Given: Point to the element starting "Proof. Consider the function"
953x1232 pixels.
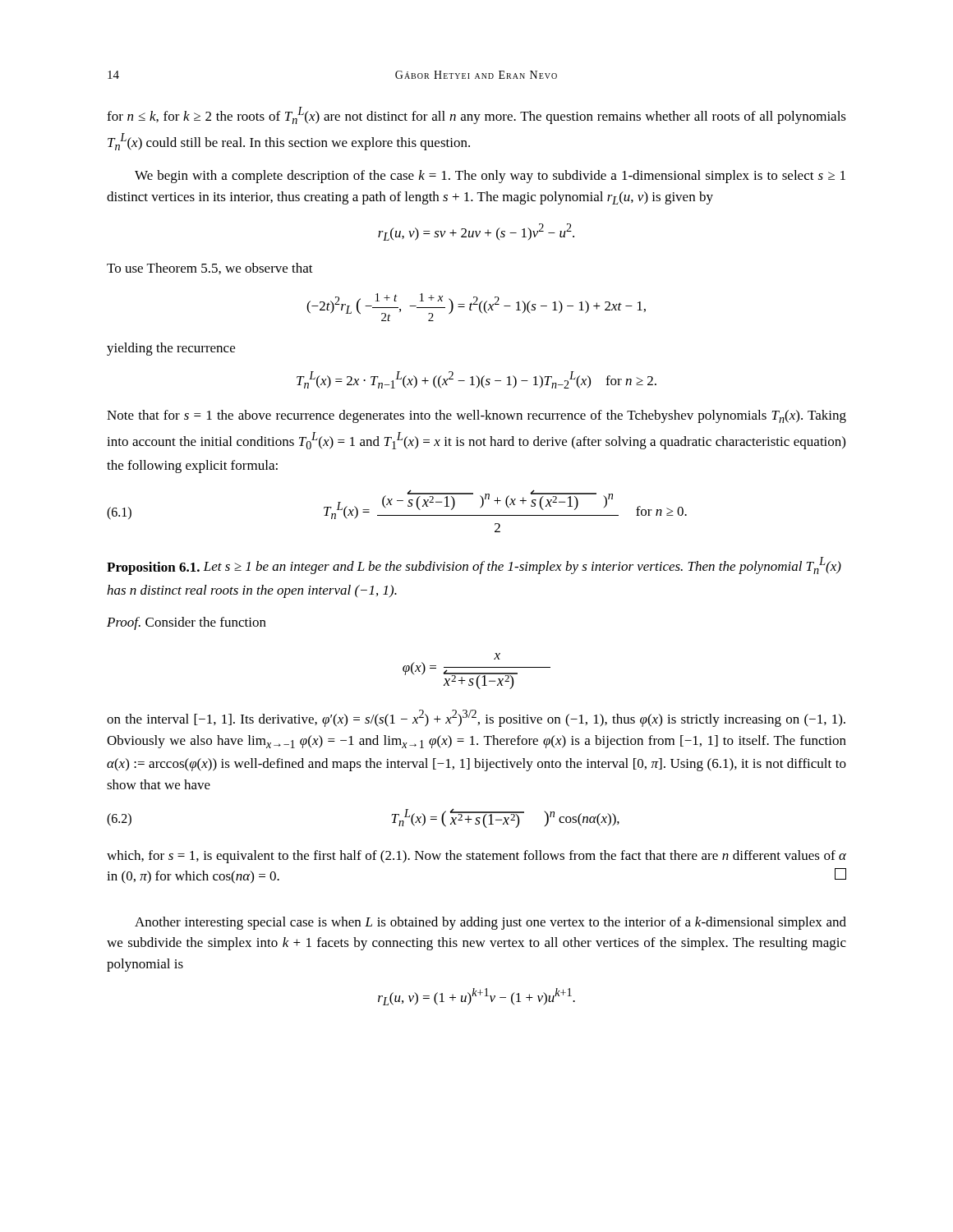Looking at the screenshot, I should coord(186,622).
